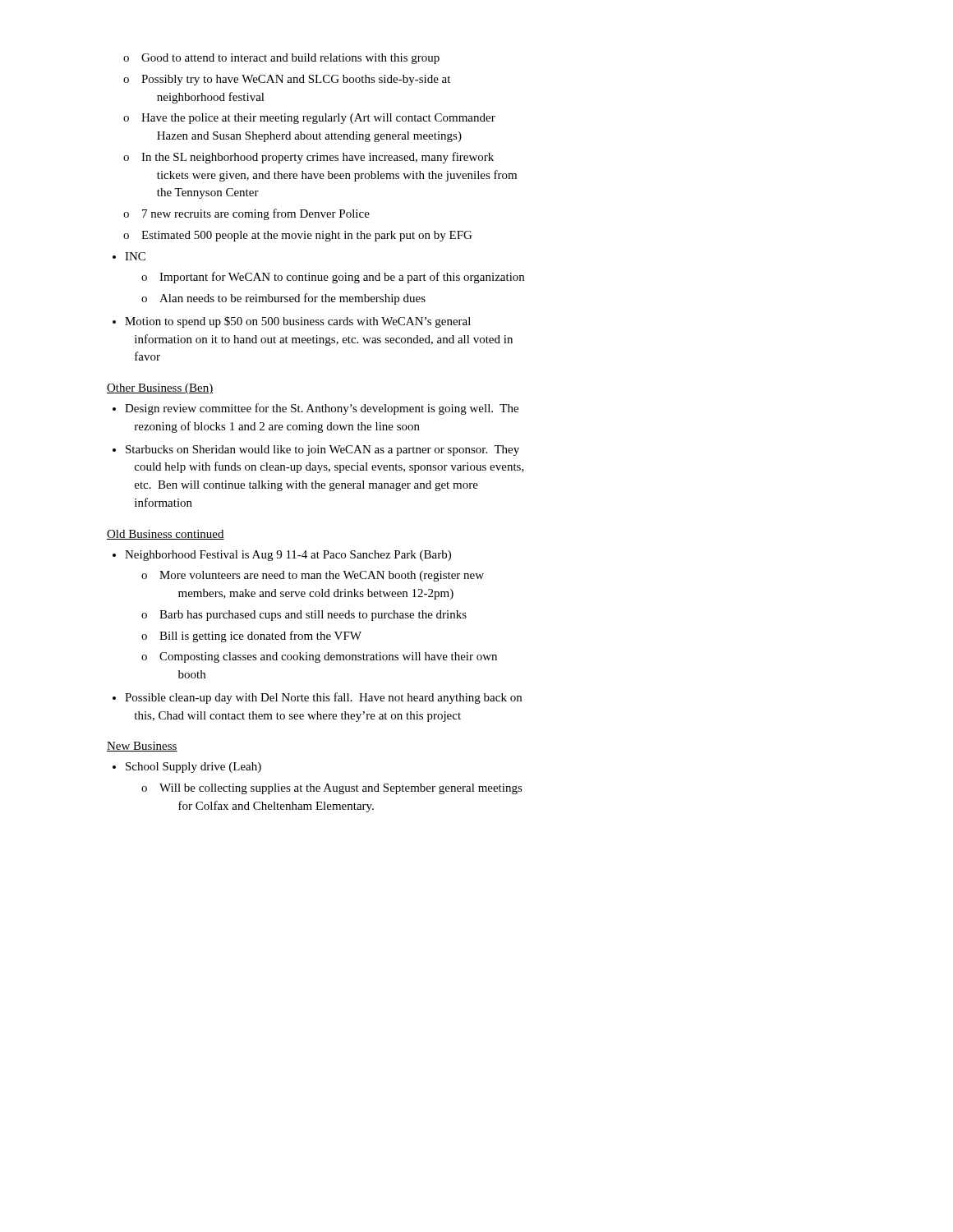The width and height of the screenshot is (953, 1232).
Task: Click on the section header that reads "Other Business (Ben)"
Action: tap(160, 388)
